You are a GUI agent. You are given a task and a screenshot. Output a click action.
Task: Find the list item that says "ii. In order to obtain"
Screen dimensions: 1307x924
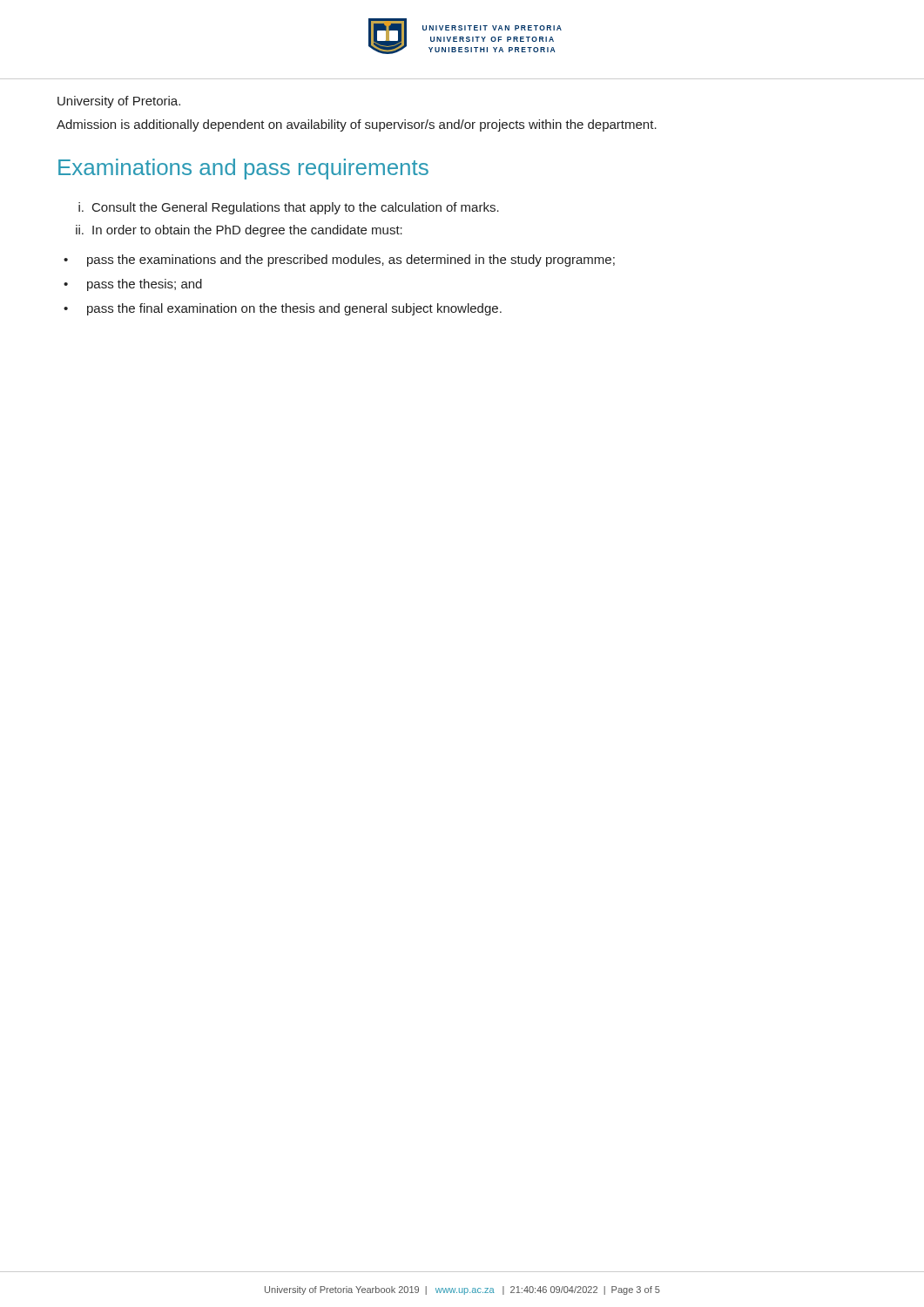tap(230, 230)
